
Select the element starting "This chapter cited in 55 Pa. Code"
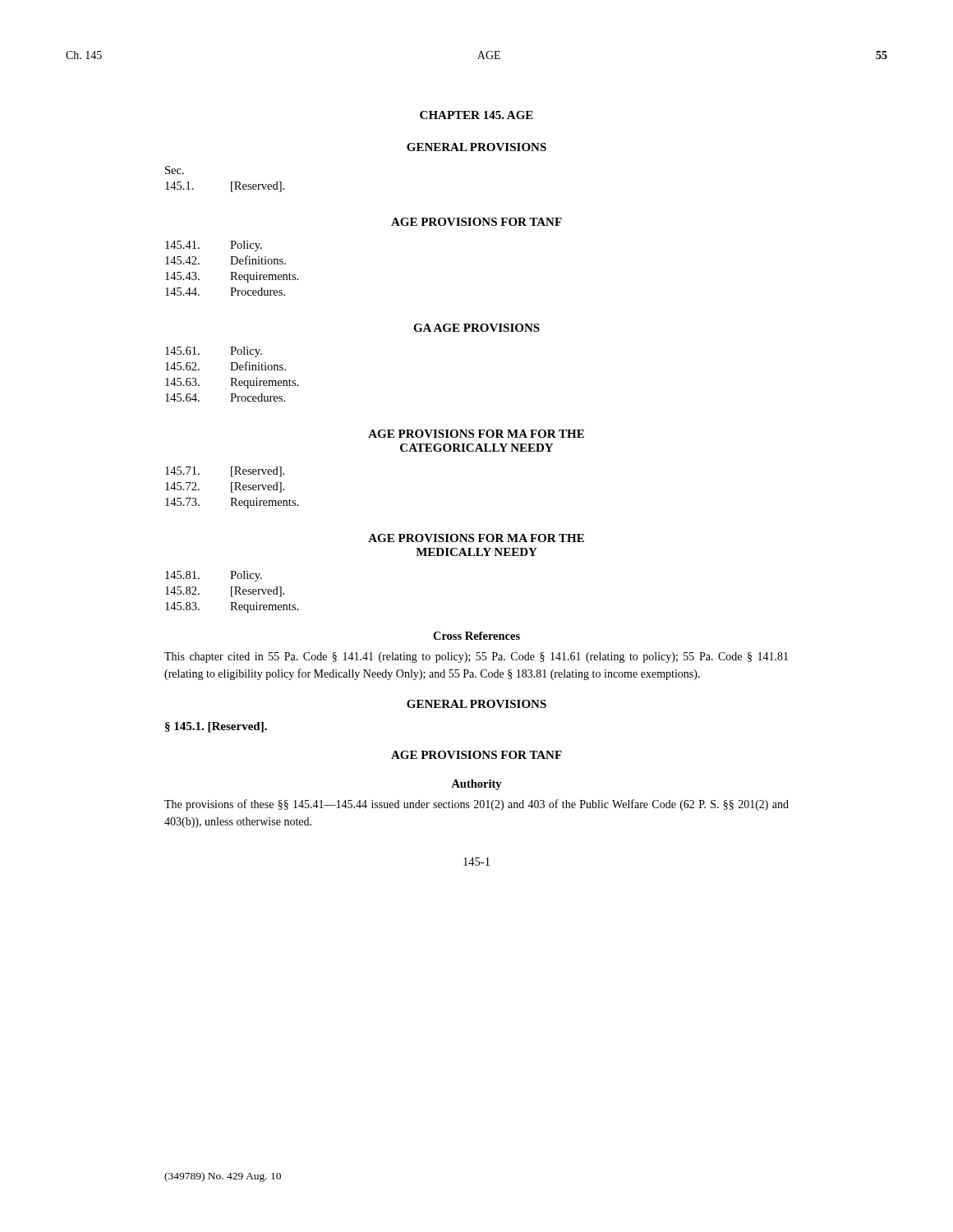pos(476,665)
